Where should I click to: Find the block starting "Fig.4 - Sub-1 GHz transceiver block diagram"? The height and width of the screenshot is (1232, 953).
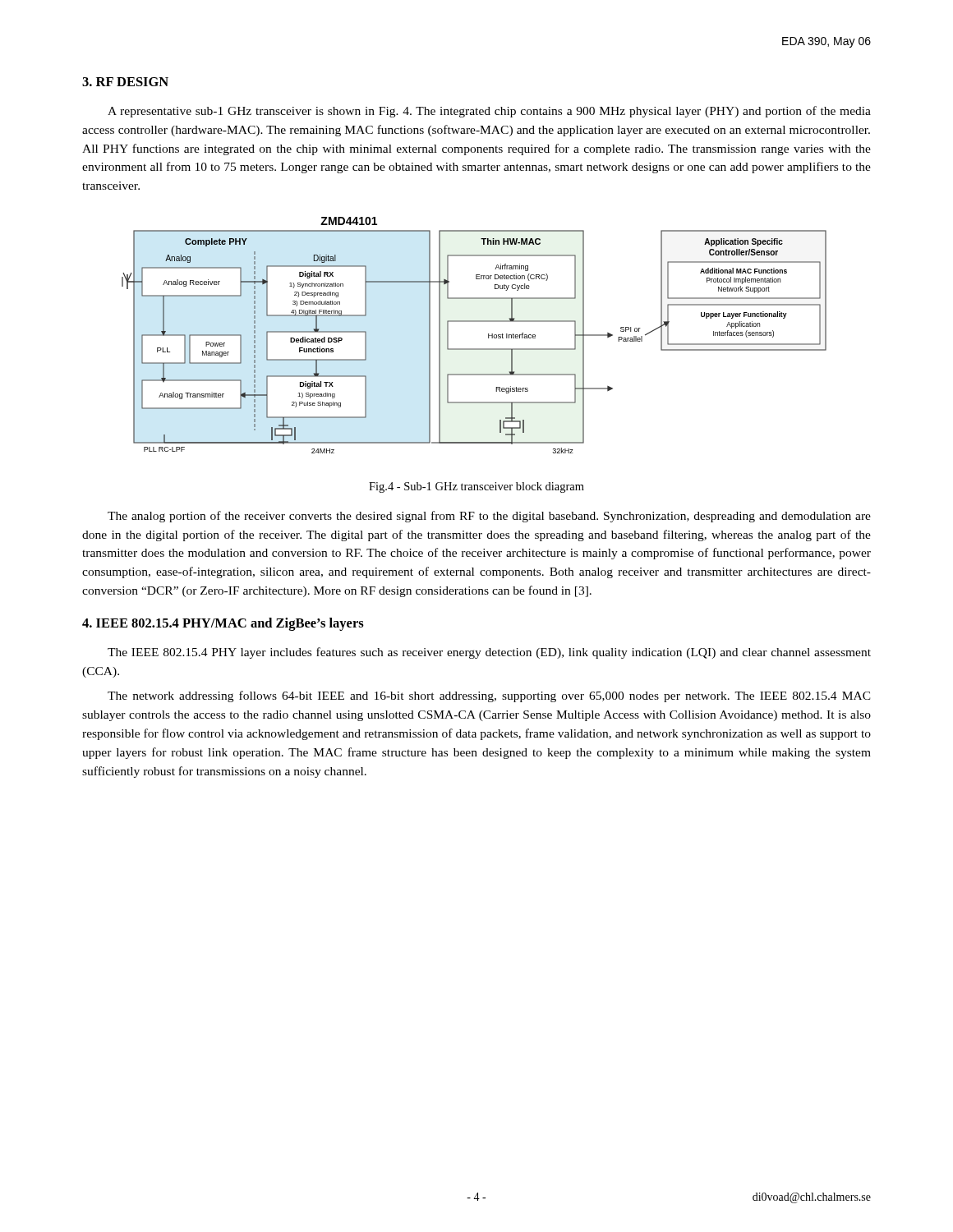point(476,486)
